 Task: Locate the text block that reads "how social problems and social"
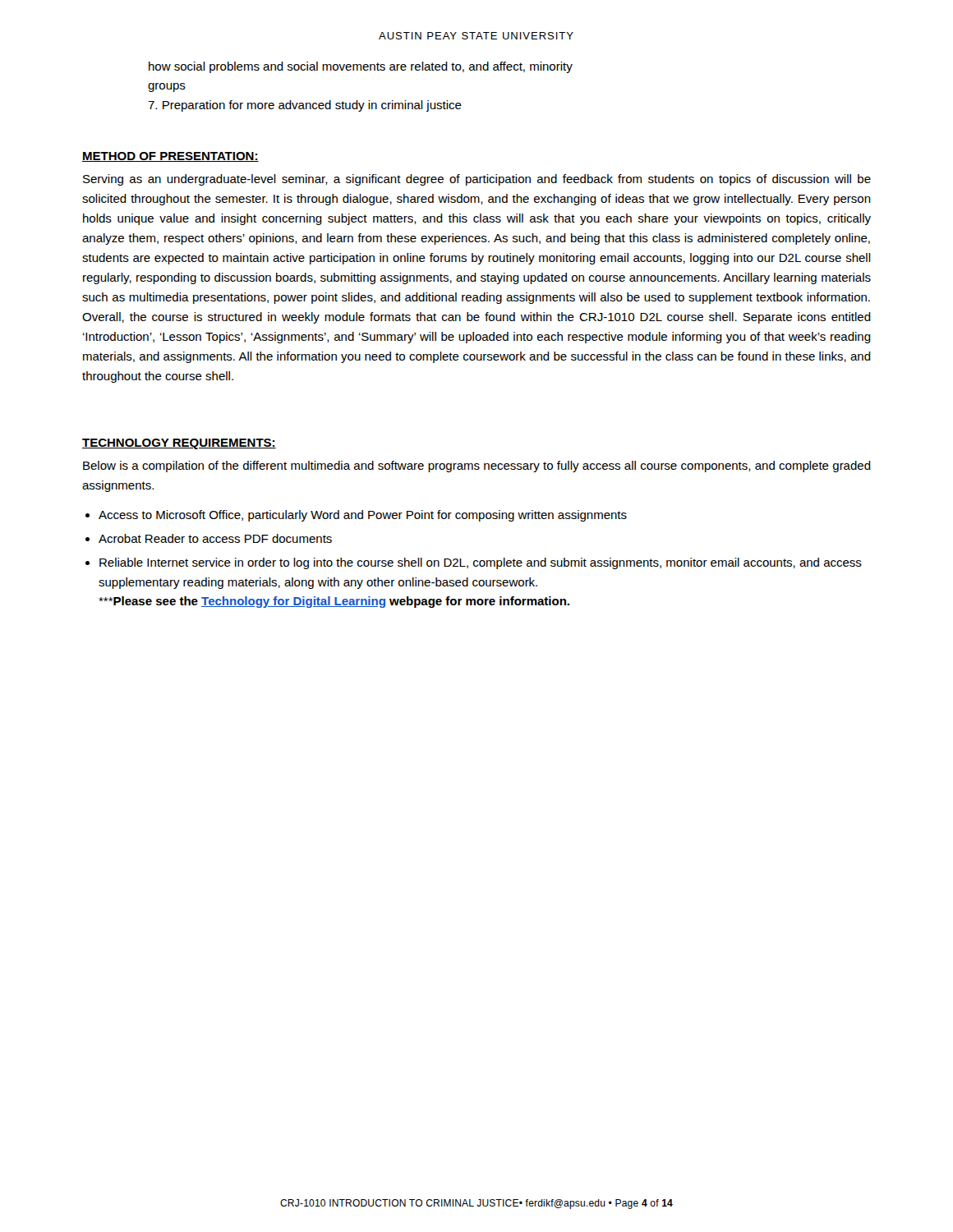point(360,76)
